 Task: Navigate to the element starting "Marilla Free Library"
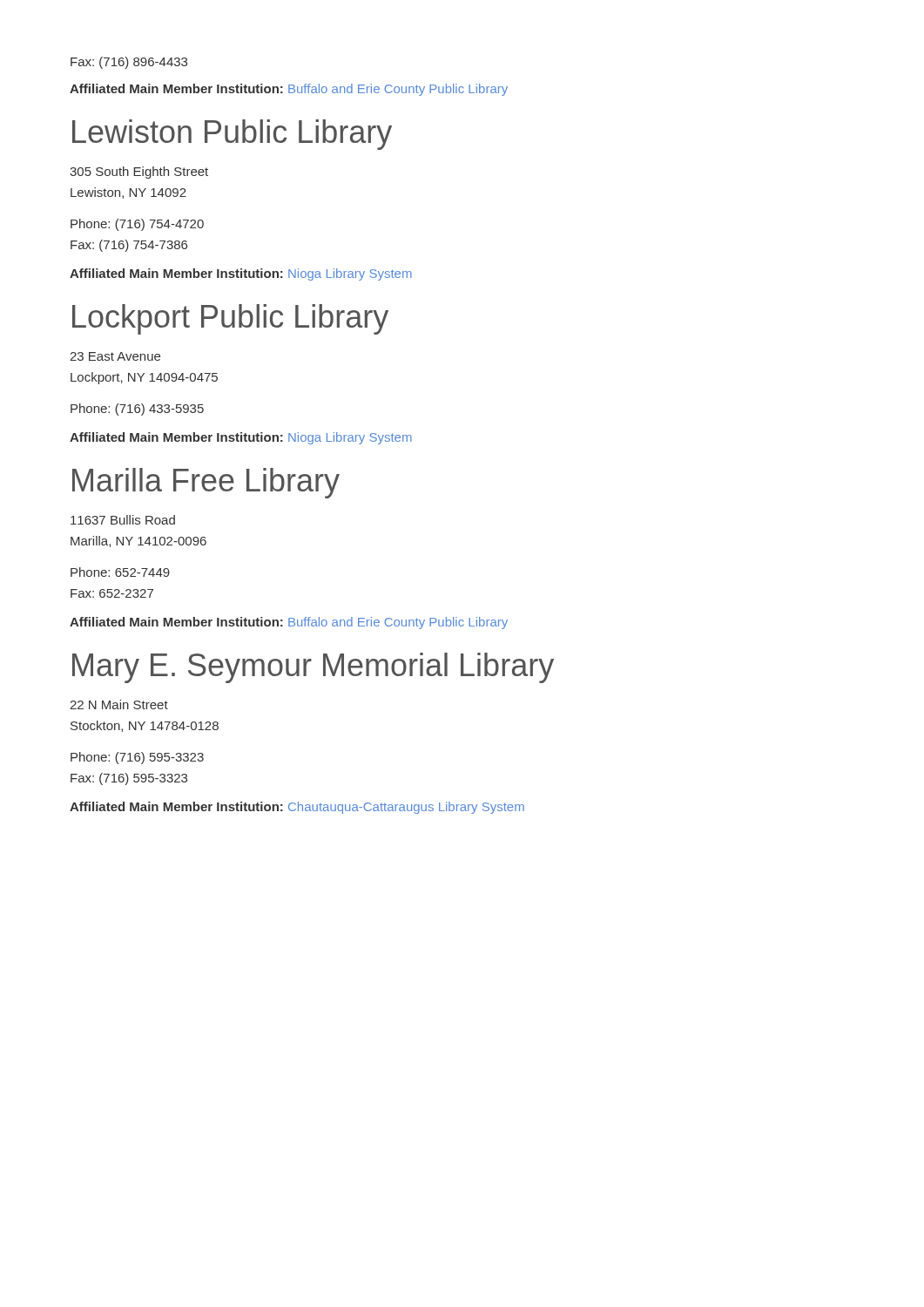(205, 480)
